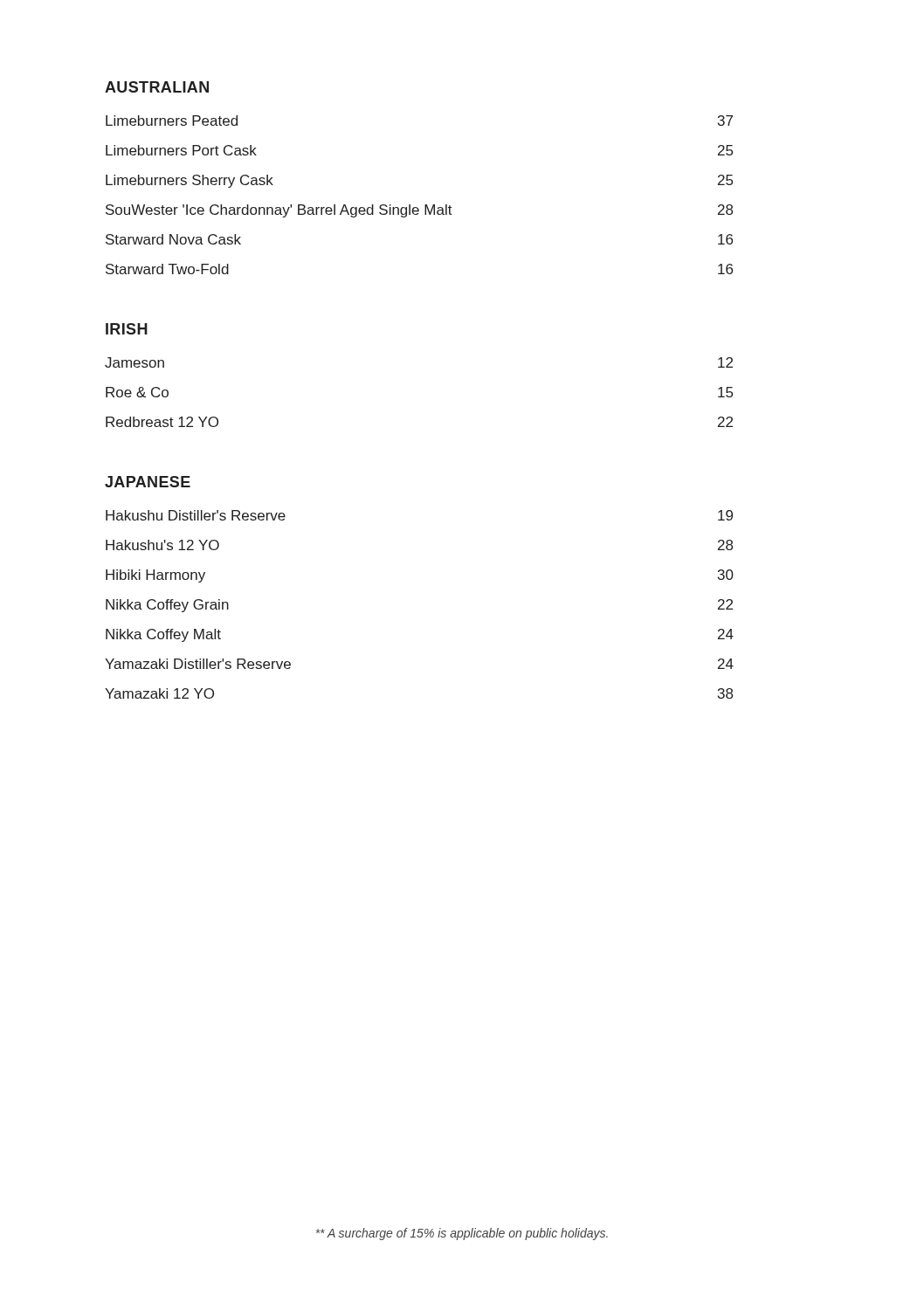
Task: Point to "Starward Two-Fold 16"
Action: [x=158, y=269]
